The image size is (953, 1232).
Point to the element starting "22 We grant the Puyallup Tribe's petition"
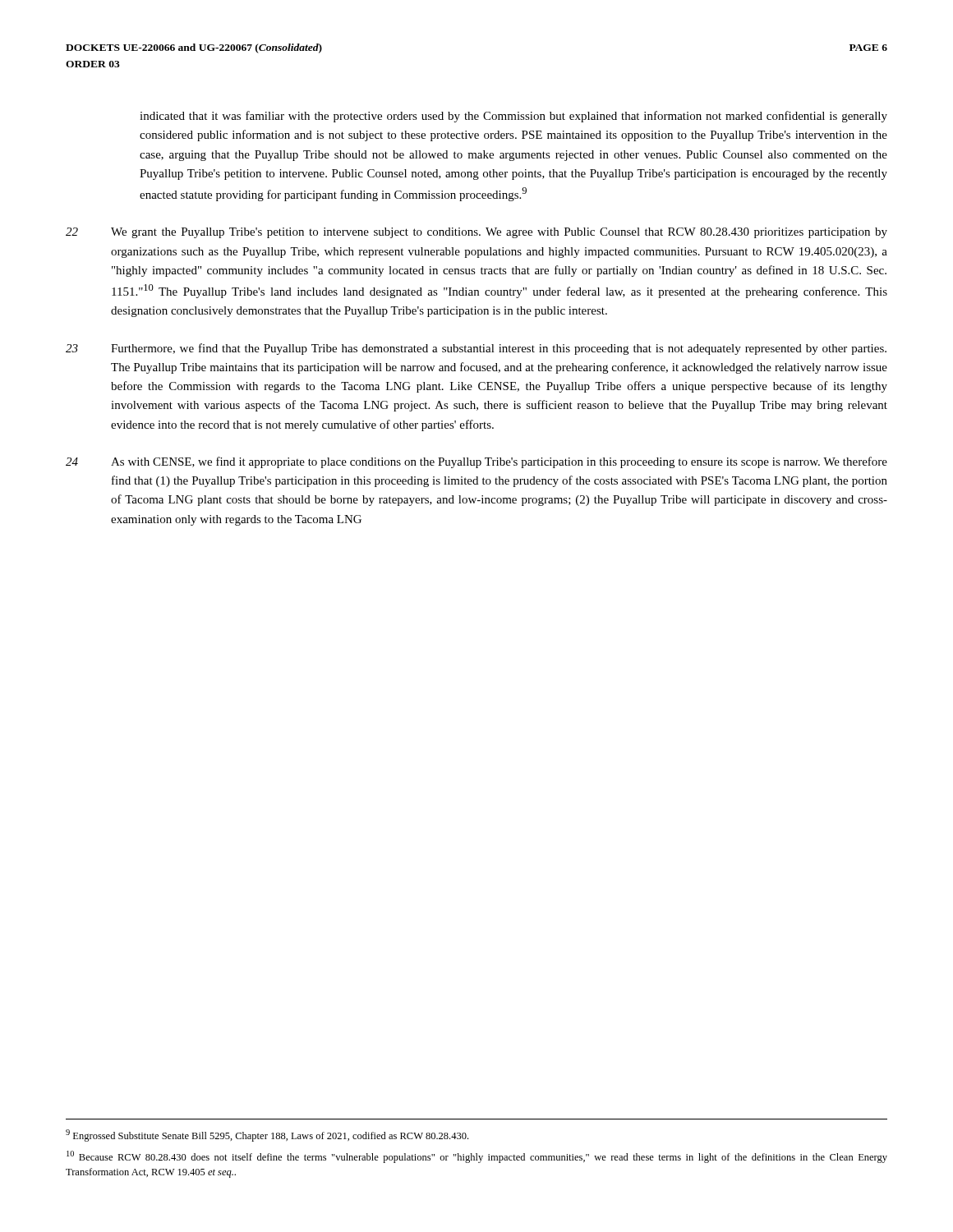[x=476, y=272]
